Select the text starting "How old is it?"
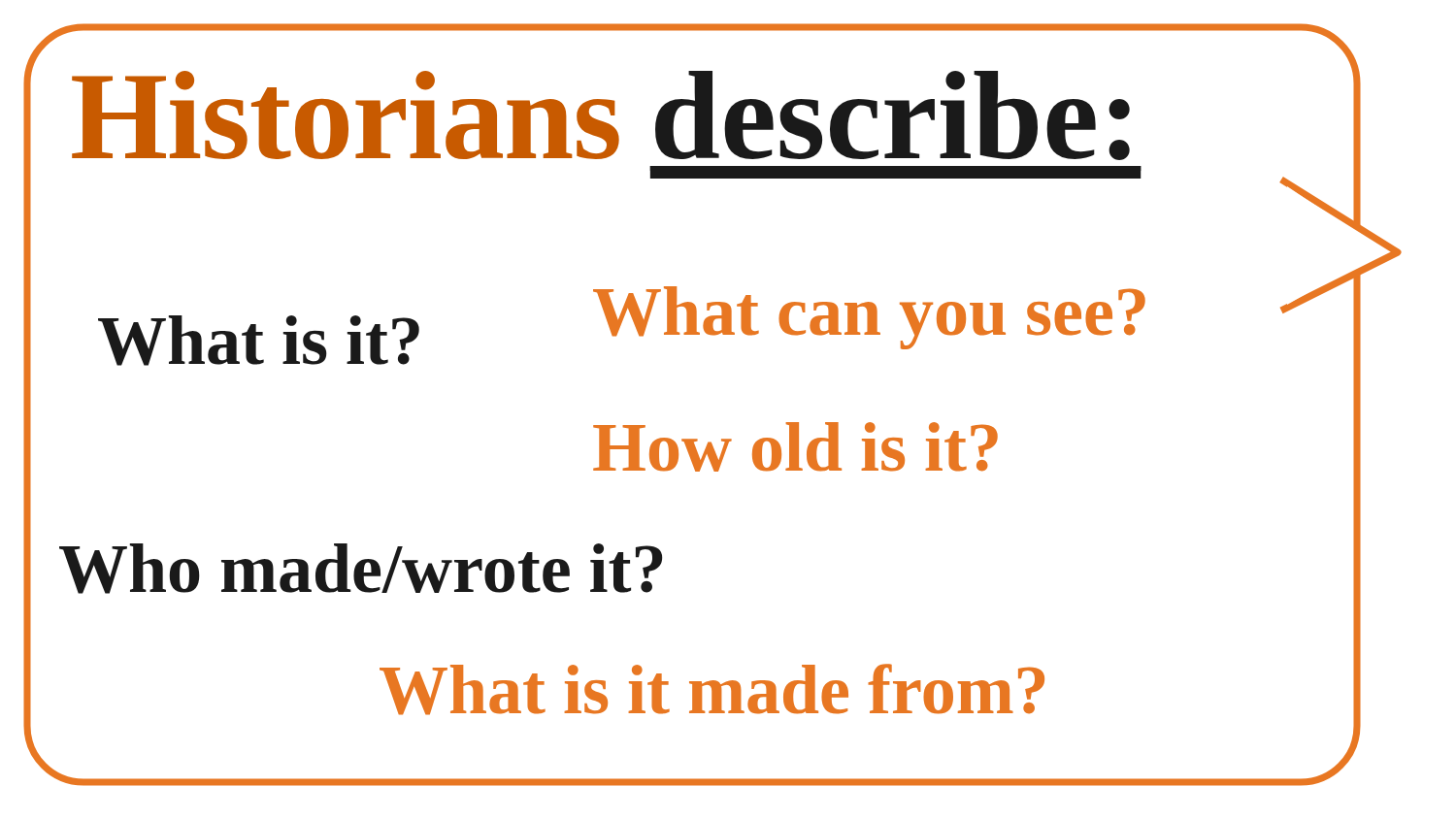 [x=797, y=447]
